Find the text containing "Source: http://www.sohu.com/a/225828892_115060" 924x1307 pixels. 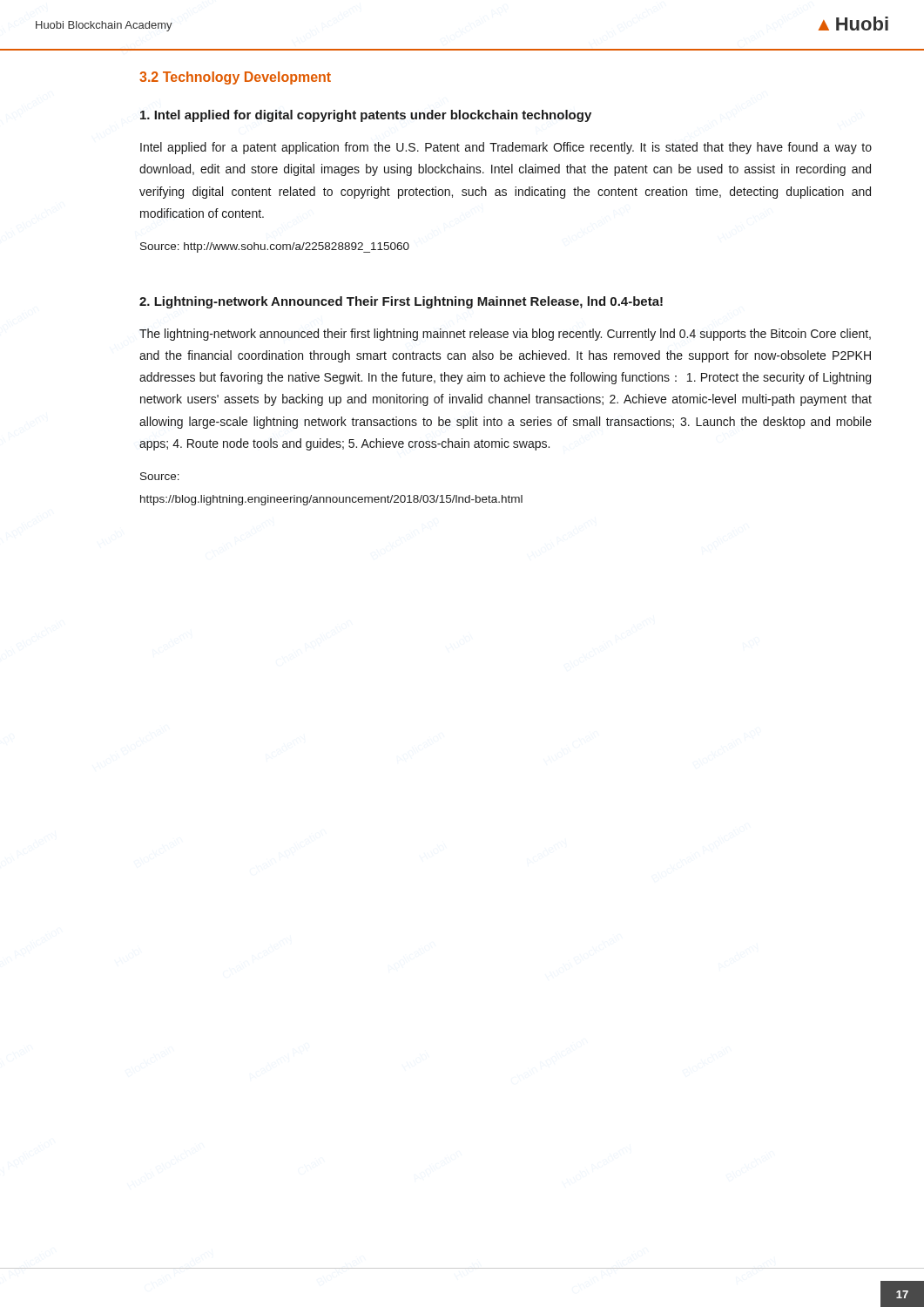coord(274,246)
